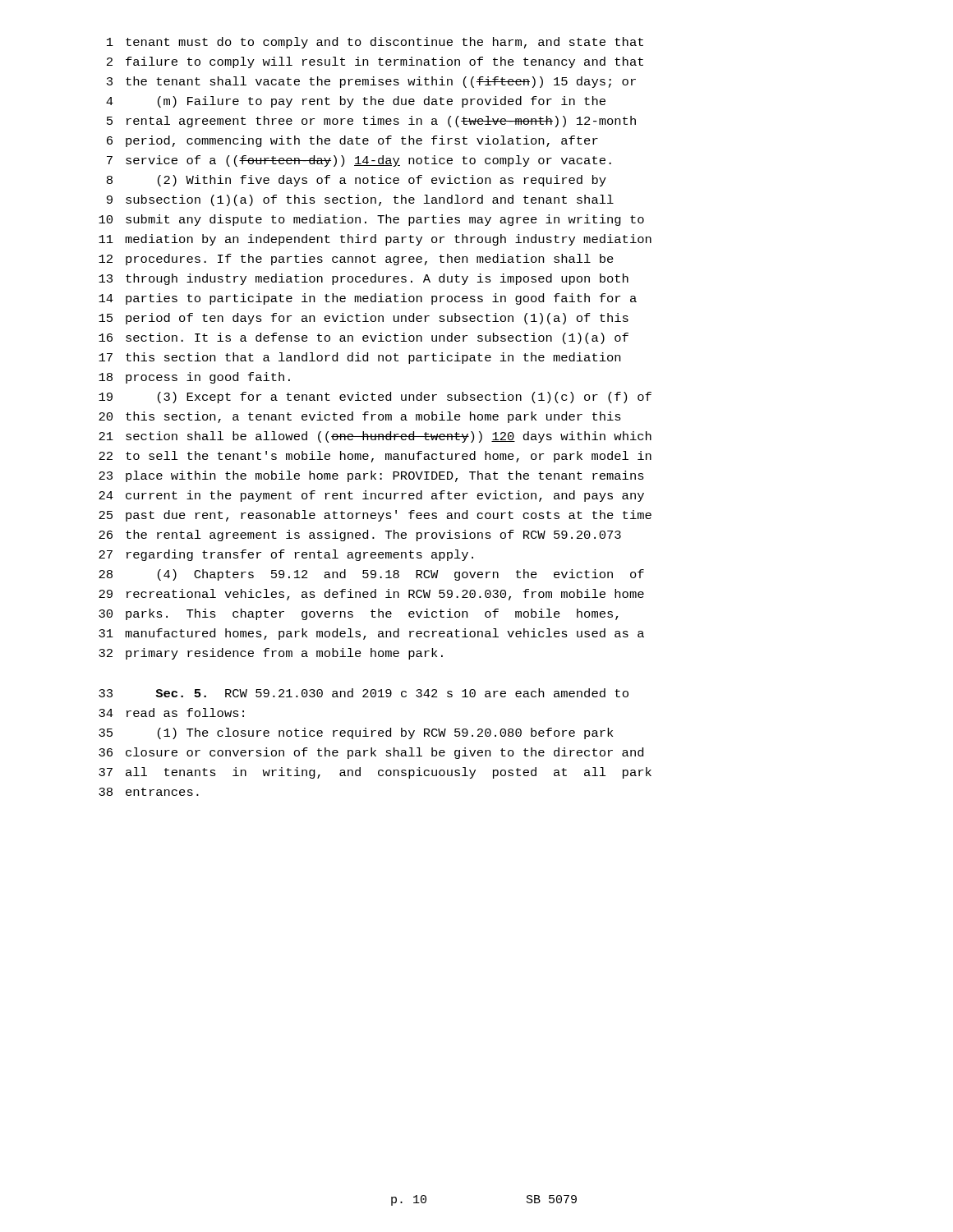
Task: Find the text starting "33 Sec. 5."
Action: 476,694
